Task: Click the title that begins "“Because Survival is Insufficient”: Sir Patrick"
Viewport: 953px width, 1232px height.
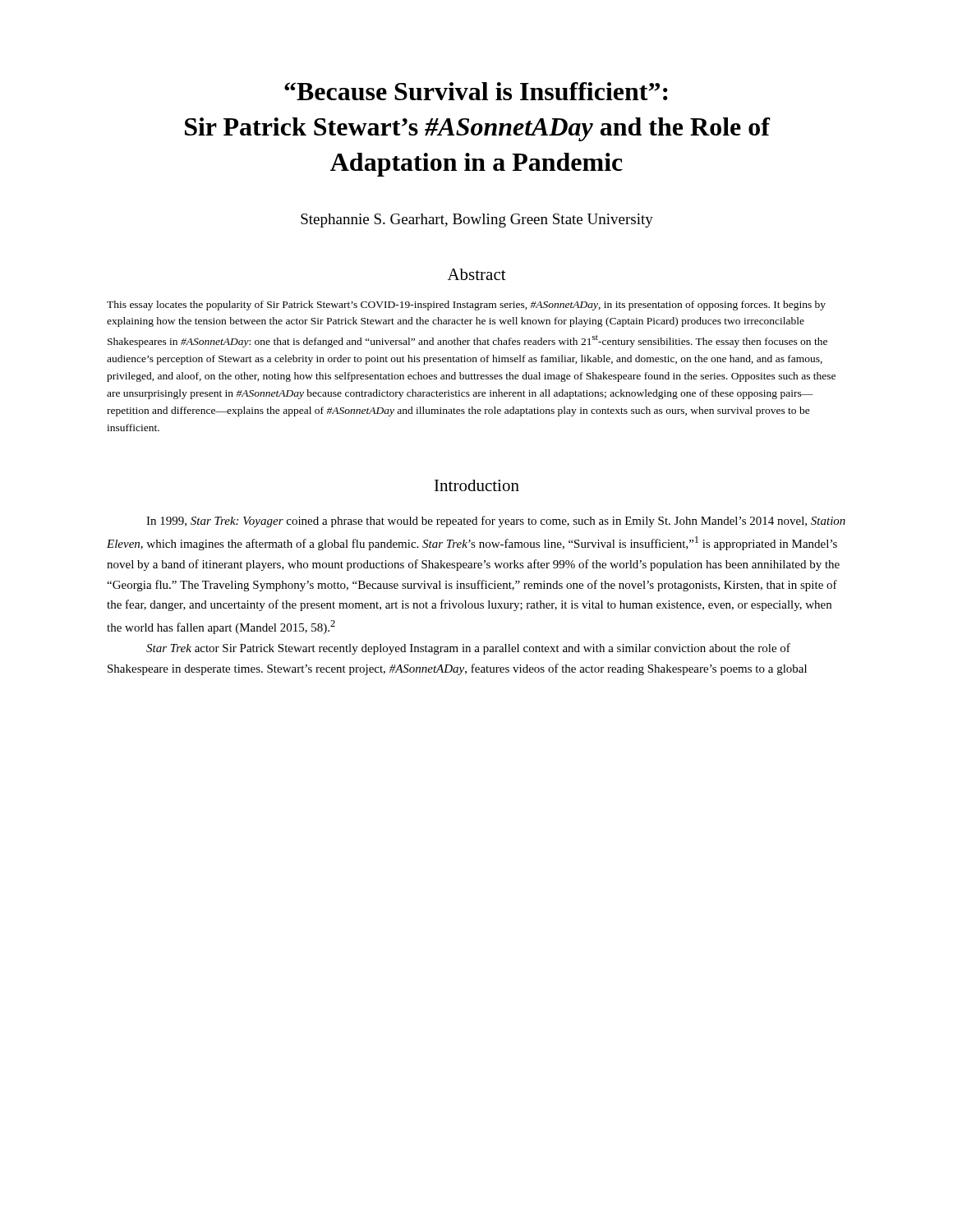Action: tap(476, 127)
